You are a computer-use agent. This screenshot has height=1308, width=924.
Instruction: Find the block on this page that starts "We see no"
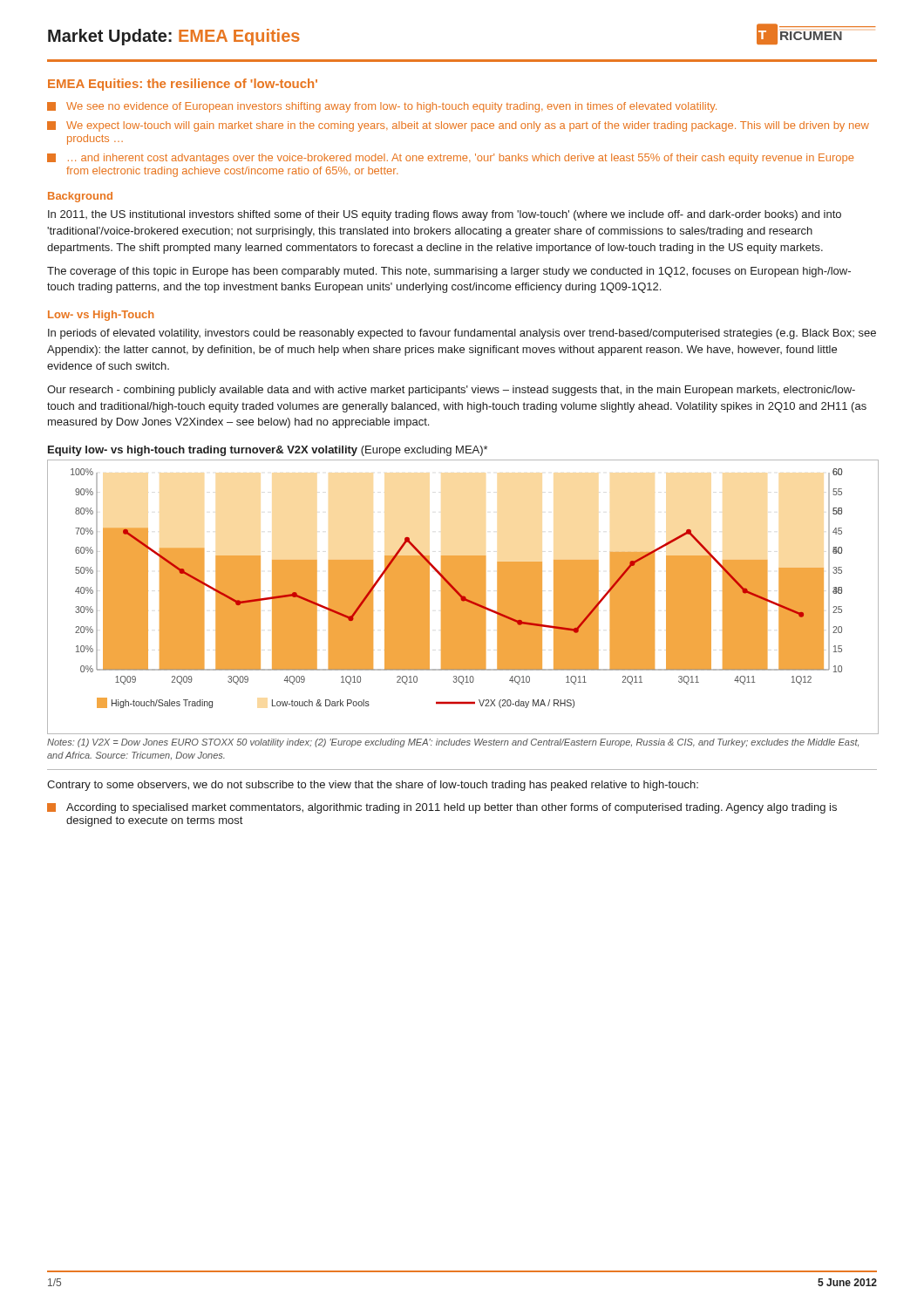click(x=382, y=106)
